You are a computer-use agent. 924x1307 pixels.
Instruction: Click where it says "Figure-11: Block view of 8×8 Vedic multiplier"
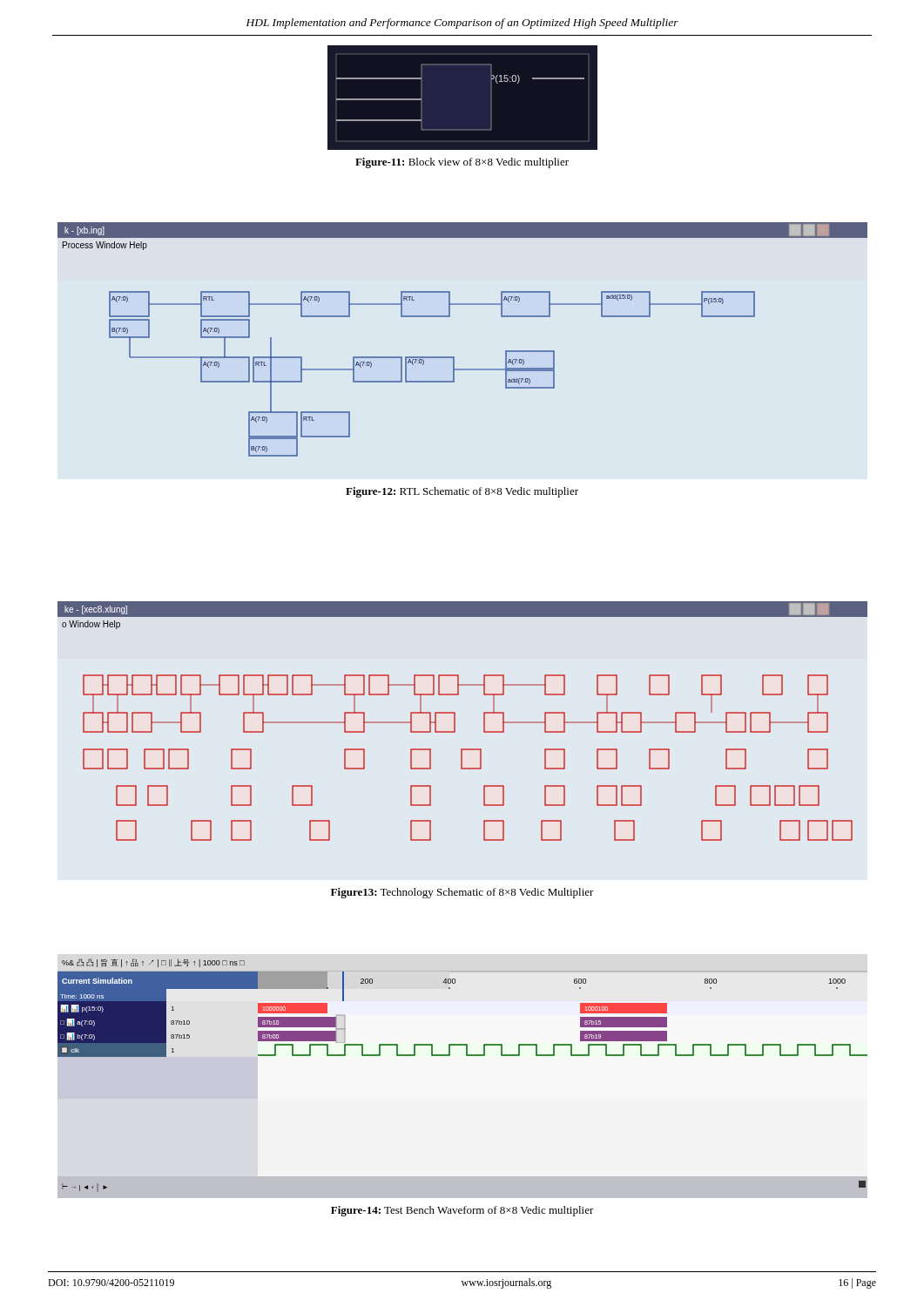(462, 162)
